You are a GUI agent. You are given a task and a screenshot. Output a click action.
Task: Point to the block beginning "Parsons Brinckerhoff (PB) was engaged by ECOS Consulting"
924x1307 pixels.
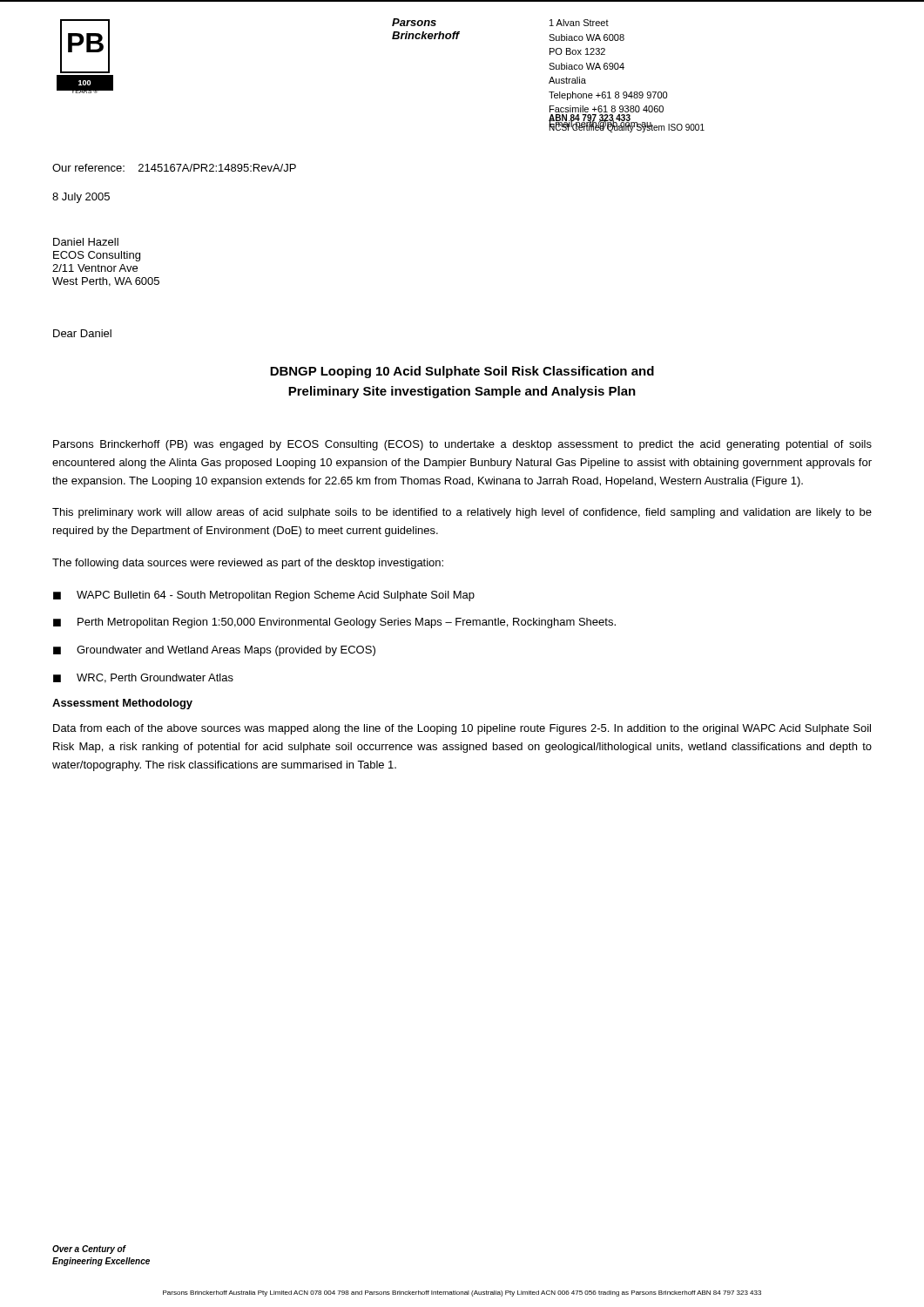click(x=462, y=462)
